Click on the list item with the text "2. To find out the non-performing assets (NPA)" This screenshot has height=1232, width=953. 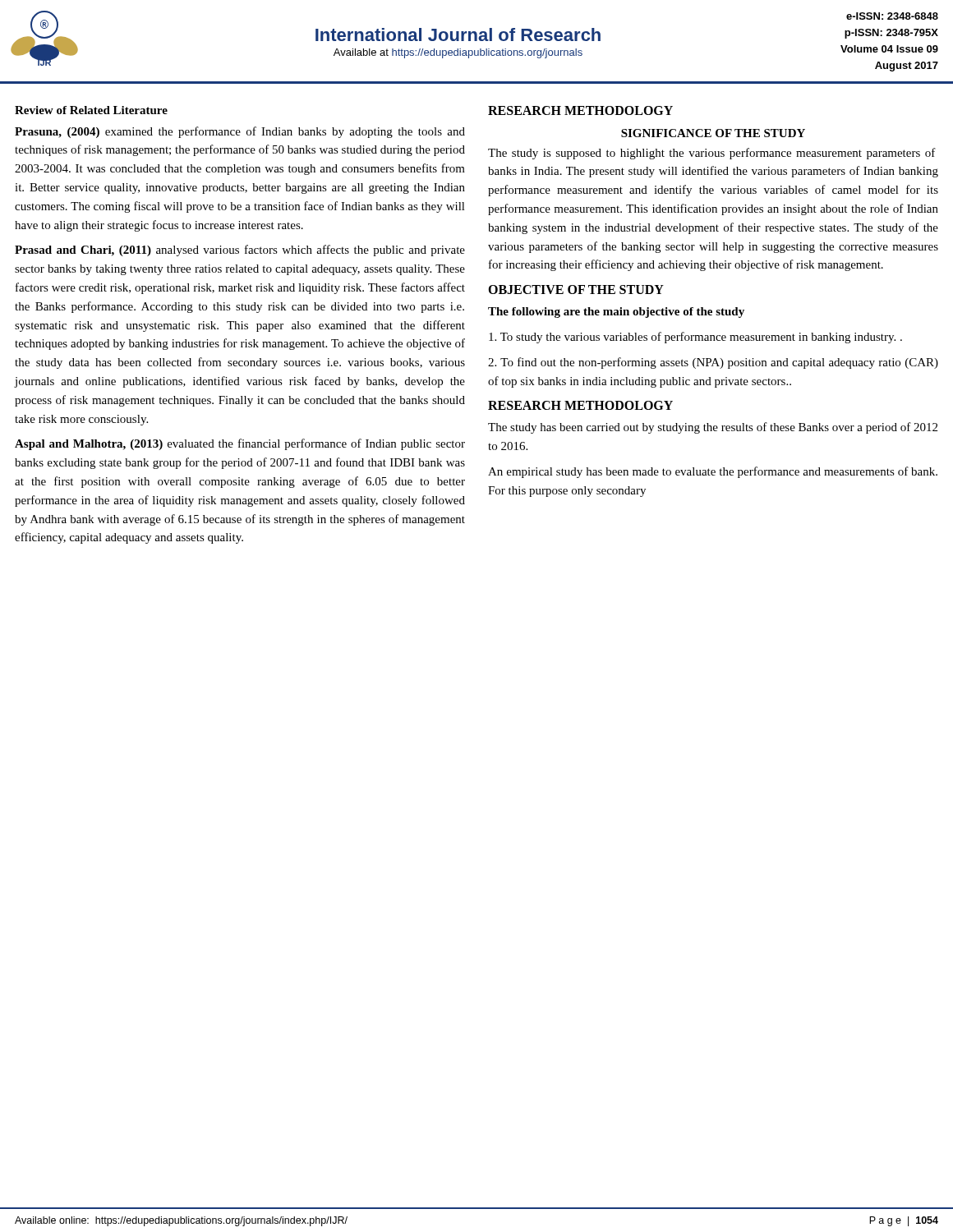tap(713, 372)
